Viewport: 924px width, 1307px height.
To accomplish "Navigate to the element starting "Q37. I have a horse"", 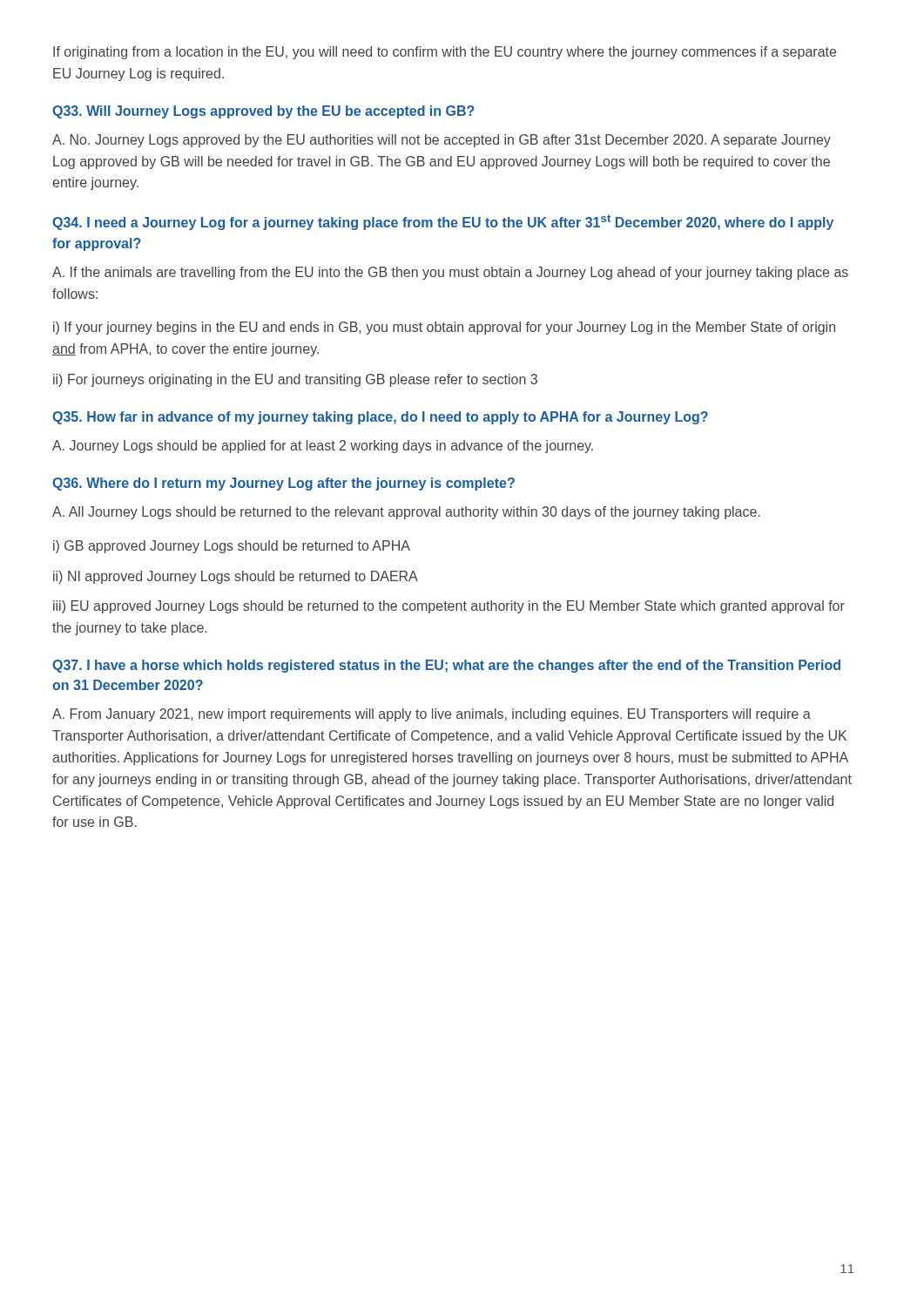I will (447, 675).
